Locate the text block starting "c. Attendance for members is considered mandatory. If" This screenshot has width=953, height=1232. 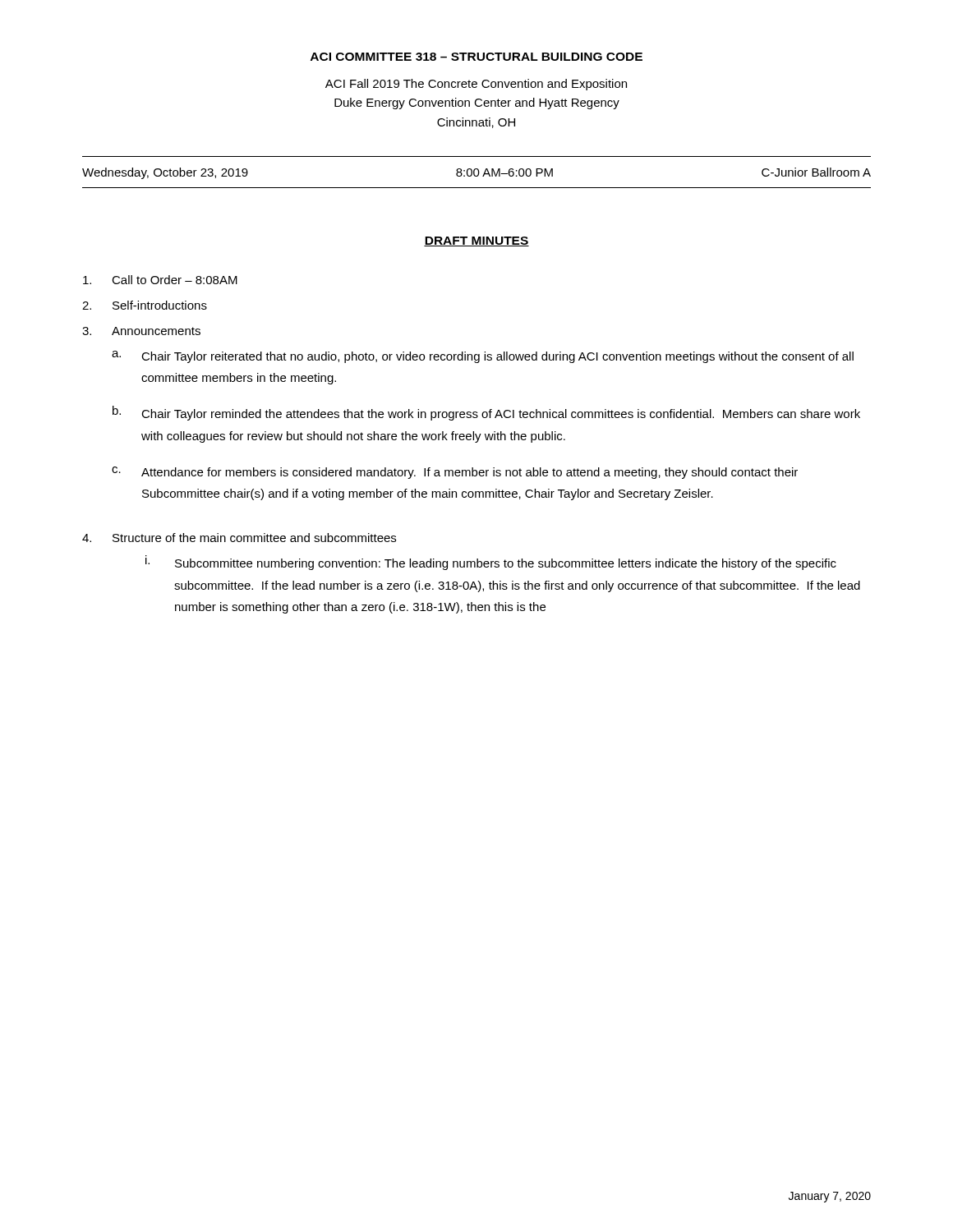(x=491, y=483)
